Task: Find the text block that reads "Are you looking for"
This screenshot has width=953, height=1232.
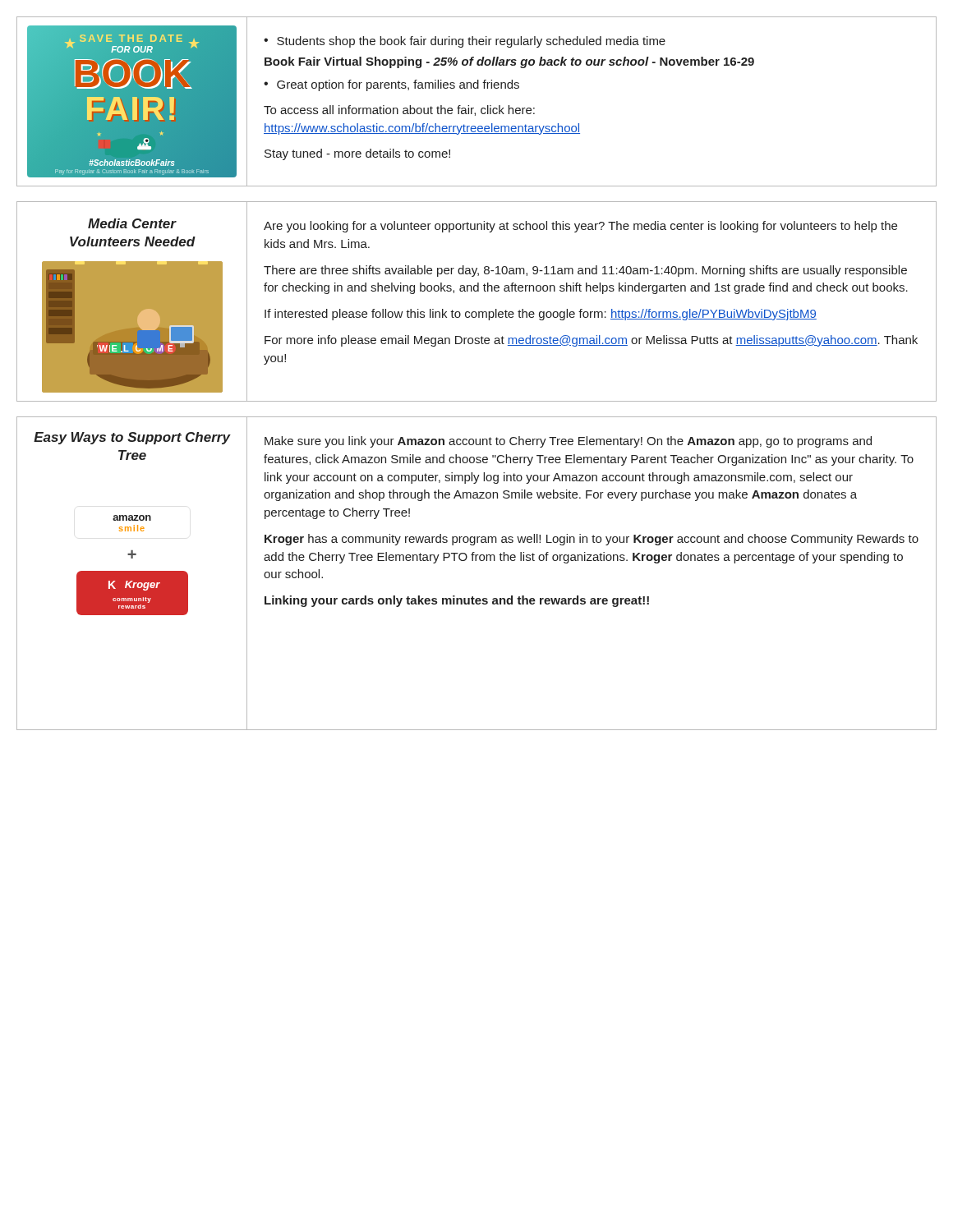Action: coord(592,292)
